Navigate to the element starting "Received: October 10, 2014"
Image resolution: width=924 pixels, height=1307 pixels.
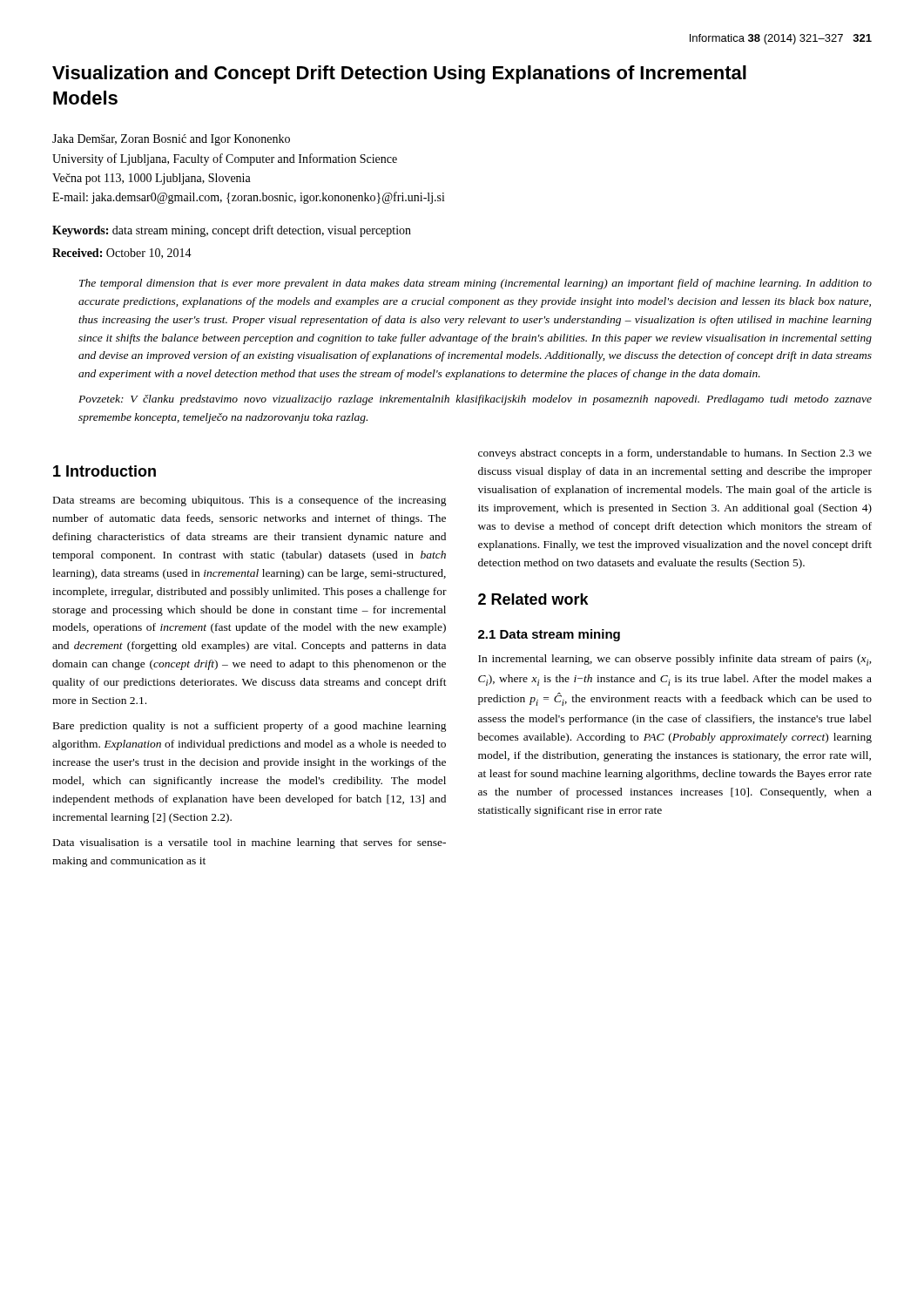(122, 254)
